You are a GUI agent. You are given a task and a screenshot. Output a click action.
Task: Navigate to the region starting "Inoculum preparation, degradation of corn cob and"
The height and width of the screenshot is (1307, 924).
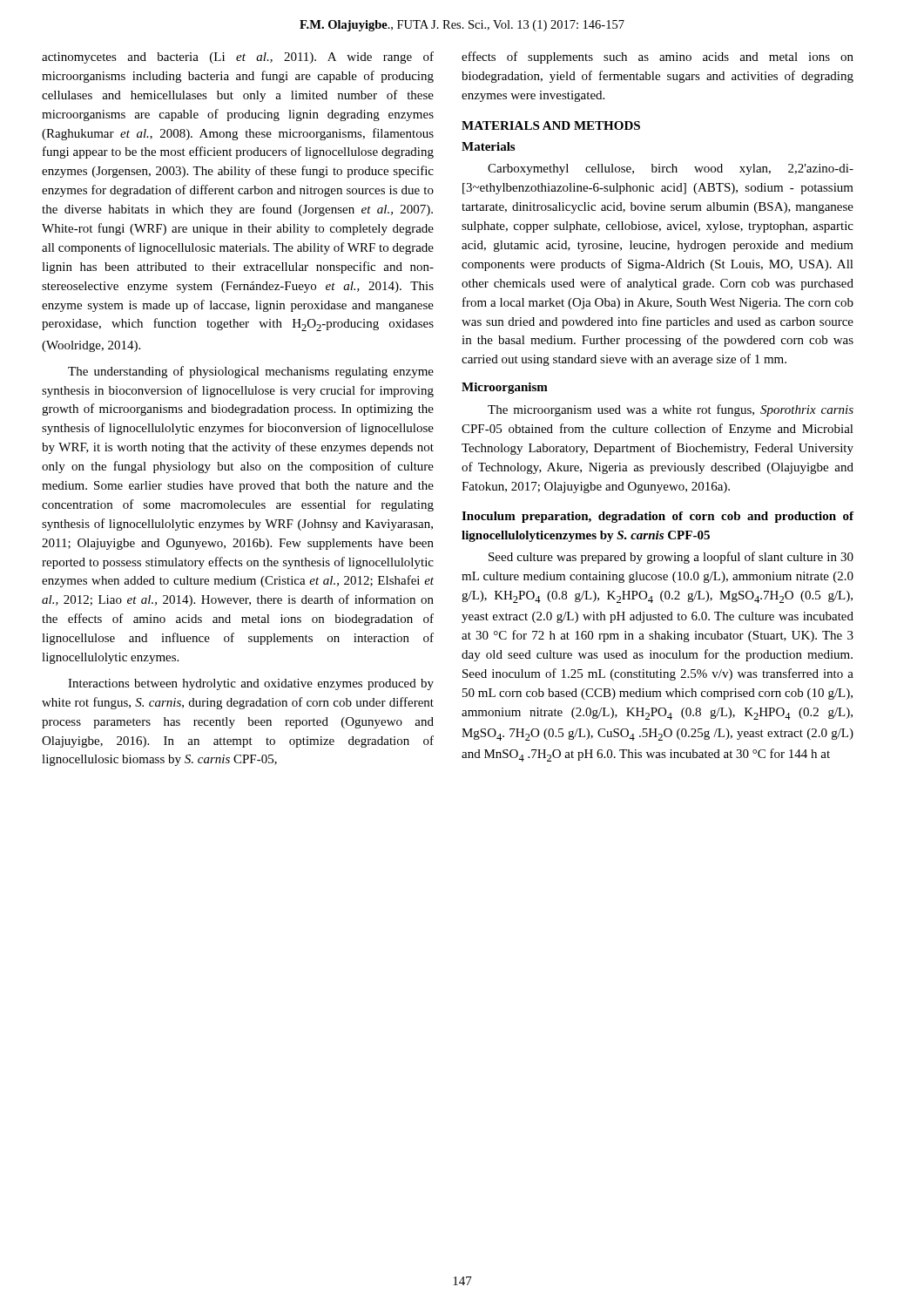[658, 525]
